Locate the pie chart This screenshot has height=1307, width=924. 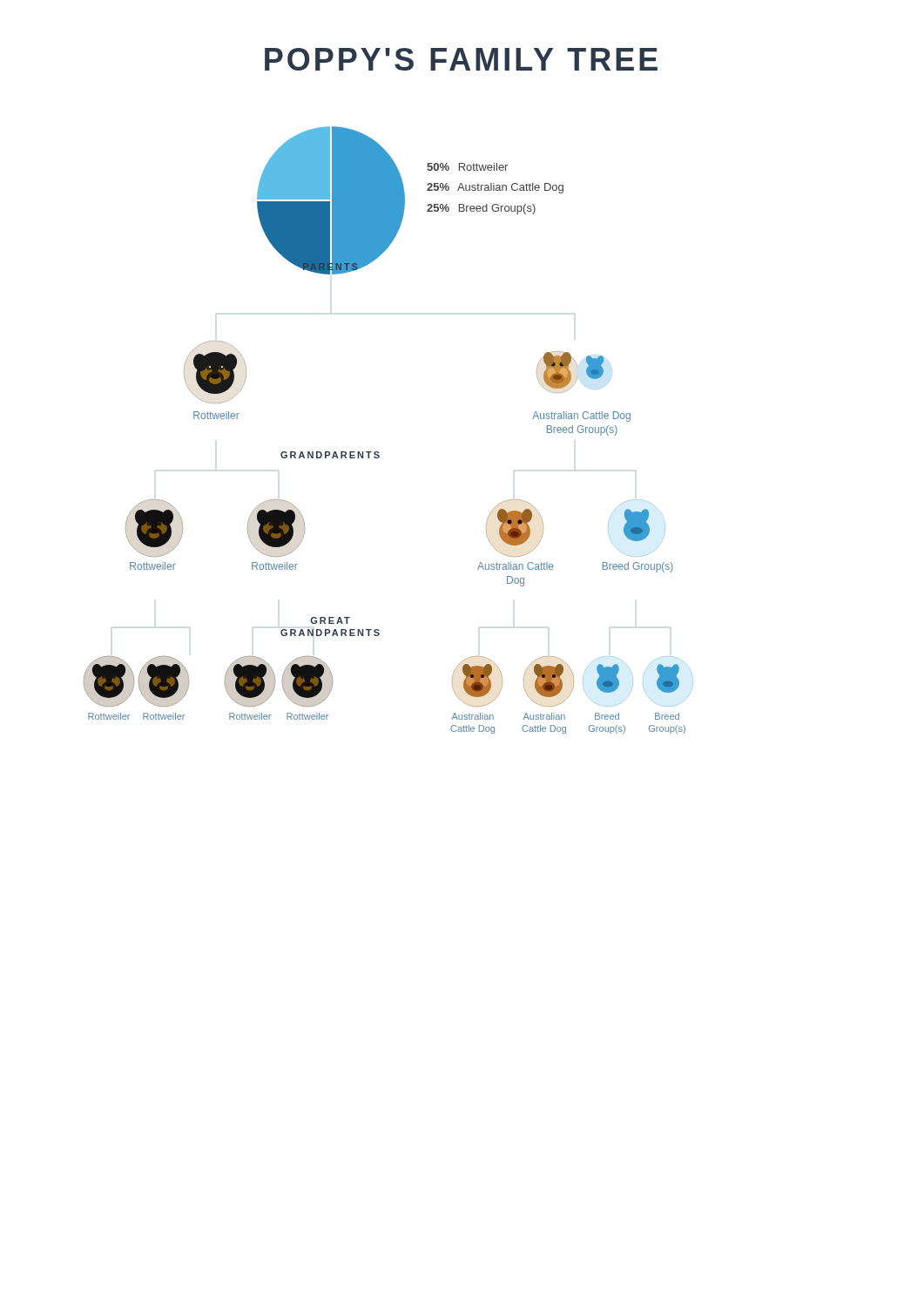click(331, 200)
